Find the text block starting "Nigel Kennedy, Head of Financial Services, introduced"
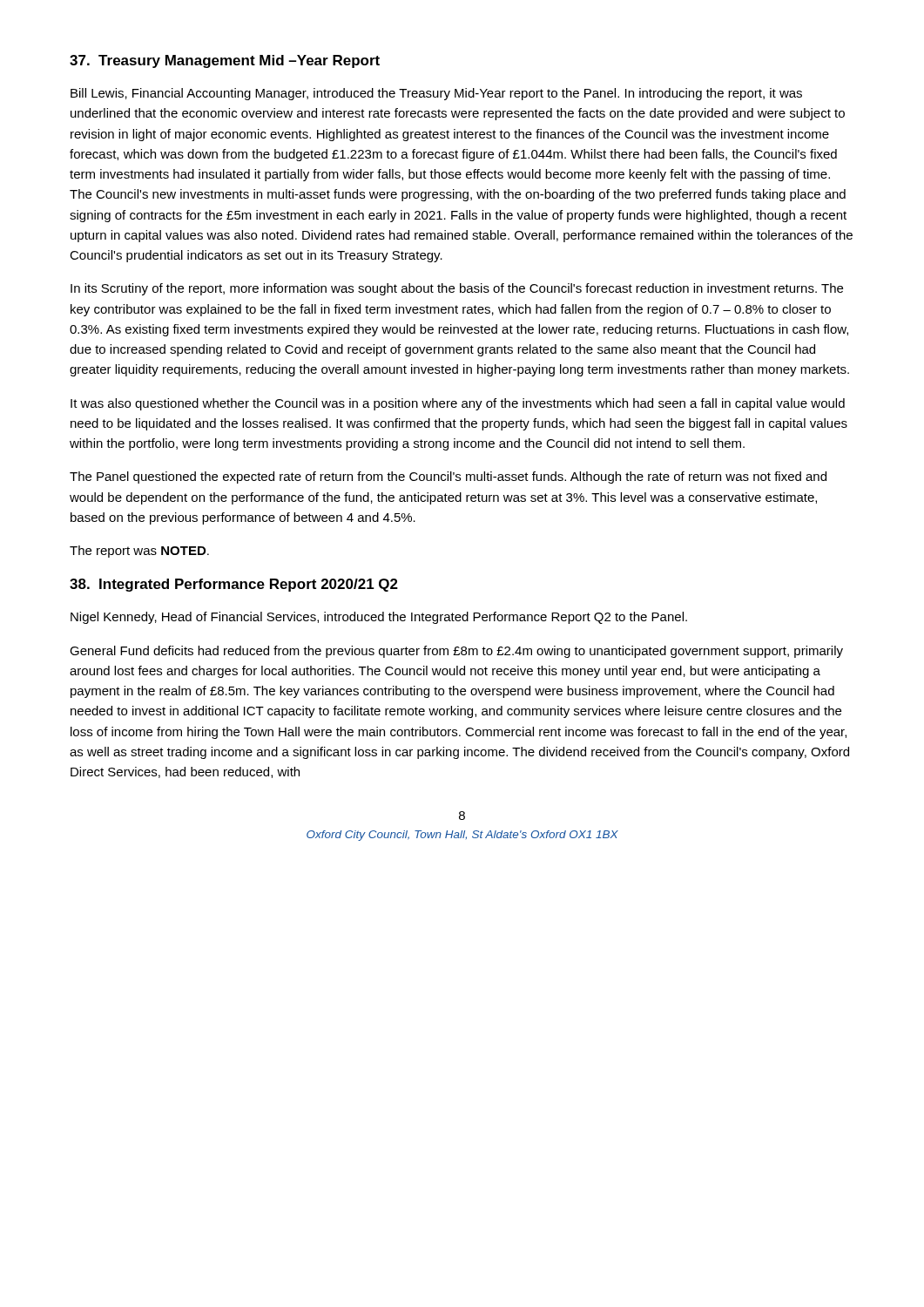This screenshot has width=924, height=1307. pyautogui.click(x=462, y=617)
